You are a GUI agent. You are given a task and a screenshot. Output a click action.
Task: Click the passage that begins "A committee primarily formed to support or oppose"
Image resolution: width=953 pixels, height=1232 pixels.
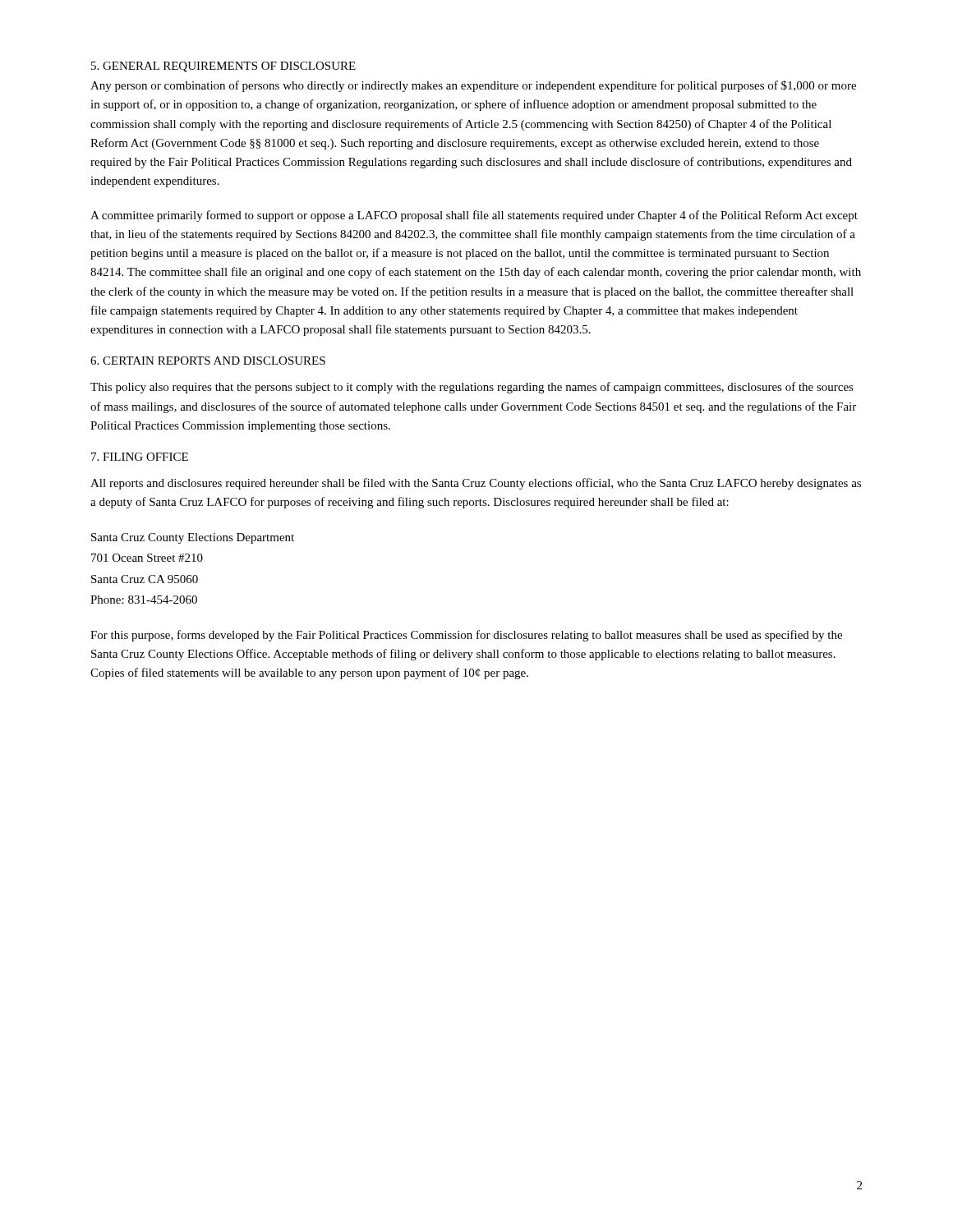(x=476, y=272)
